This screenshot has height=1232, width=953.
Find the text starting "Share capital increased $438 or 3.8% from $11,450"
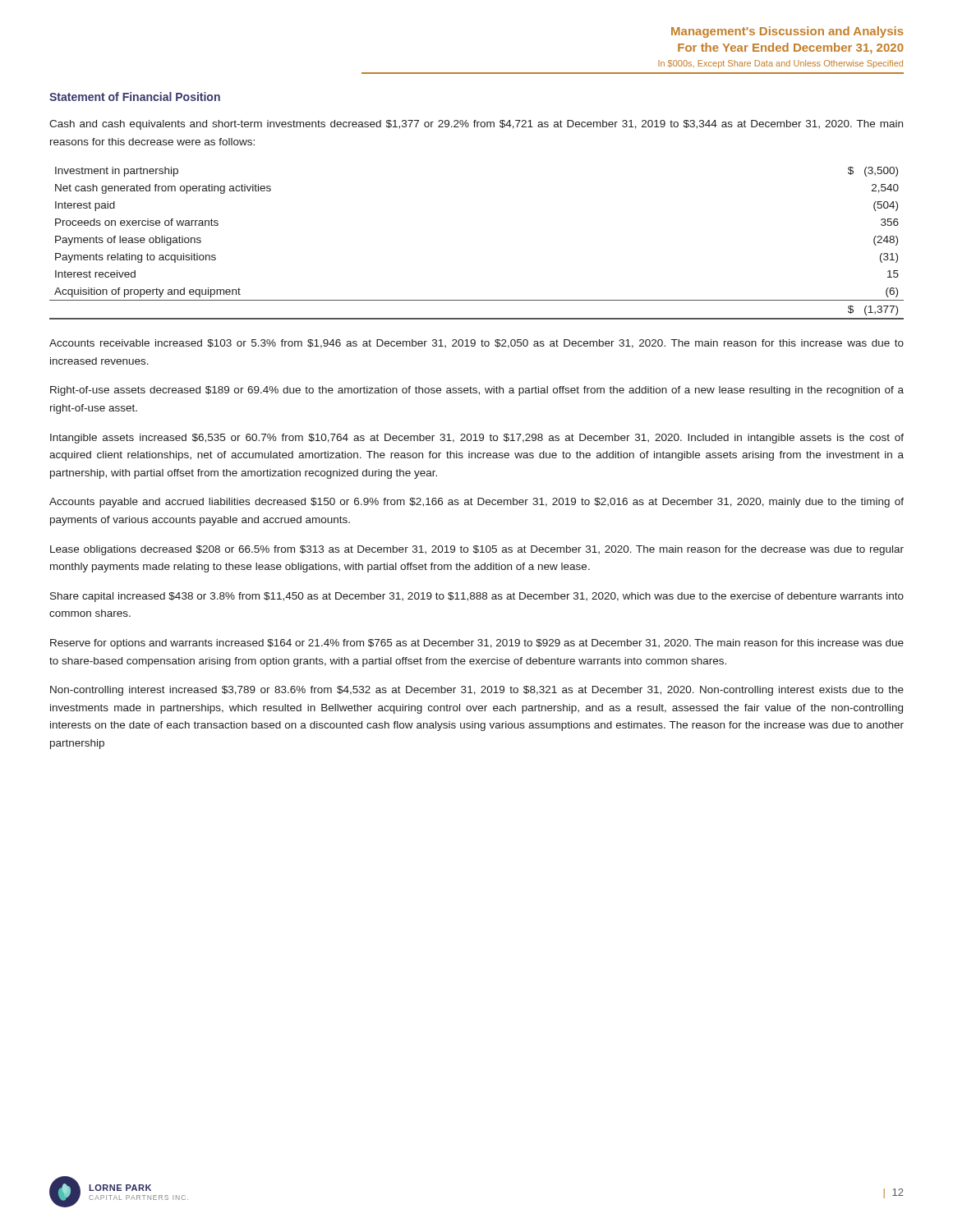476,605
